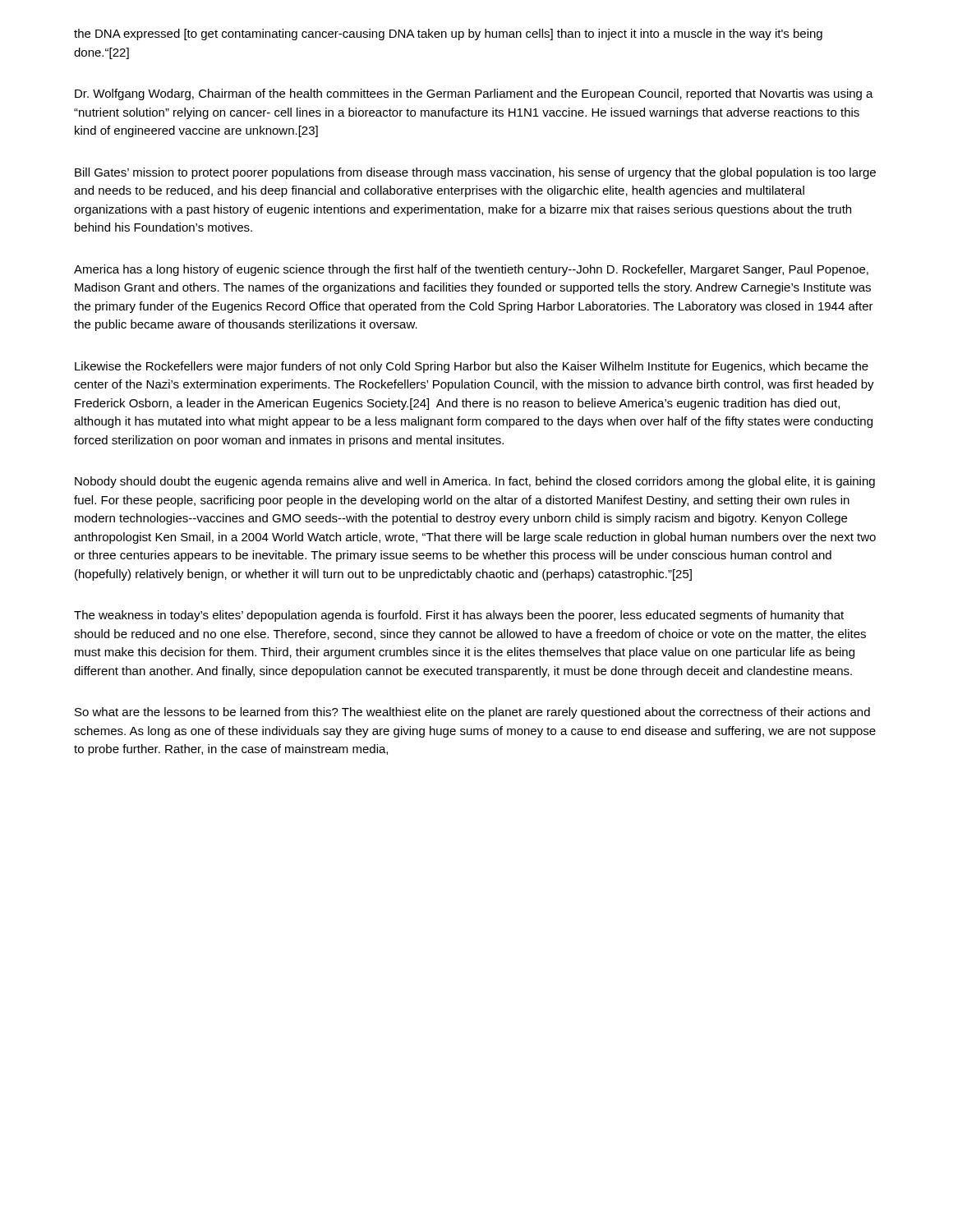Locate the text block that says "So what are"
Screen dimensions: 1232x953
[x=475, y=730]
